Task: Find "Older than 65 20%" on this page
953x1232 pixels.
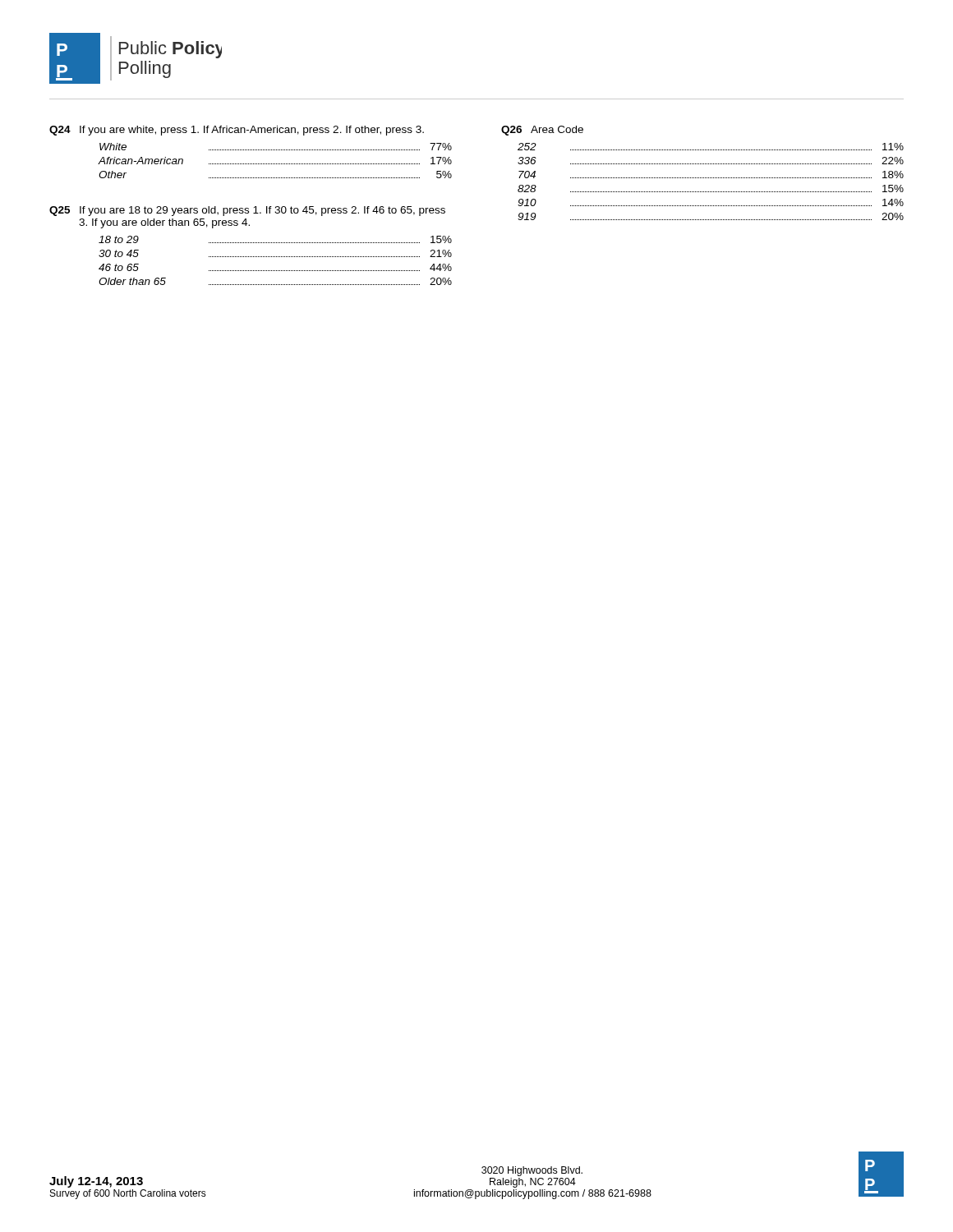Action: tap(275, 281)
